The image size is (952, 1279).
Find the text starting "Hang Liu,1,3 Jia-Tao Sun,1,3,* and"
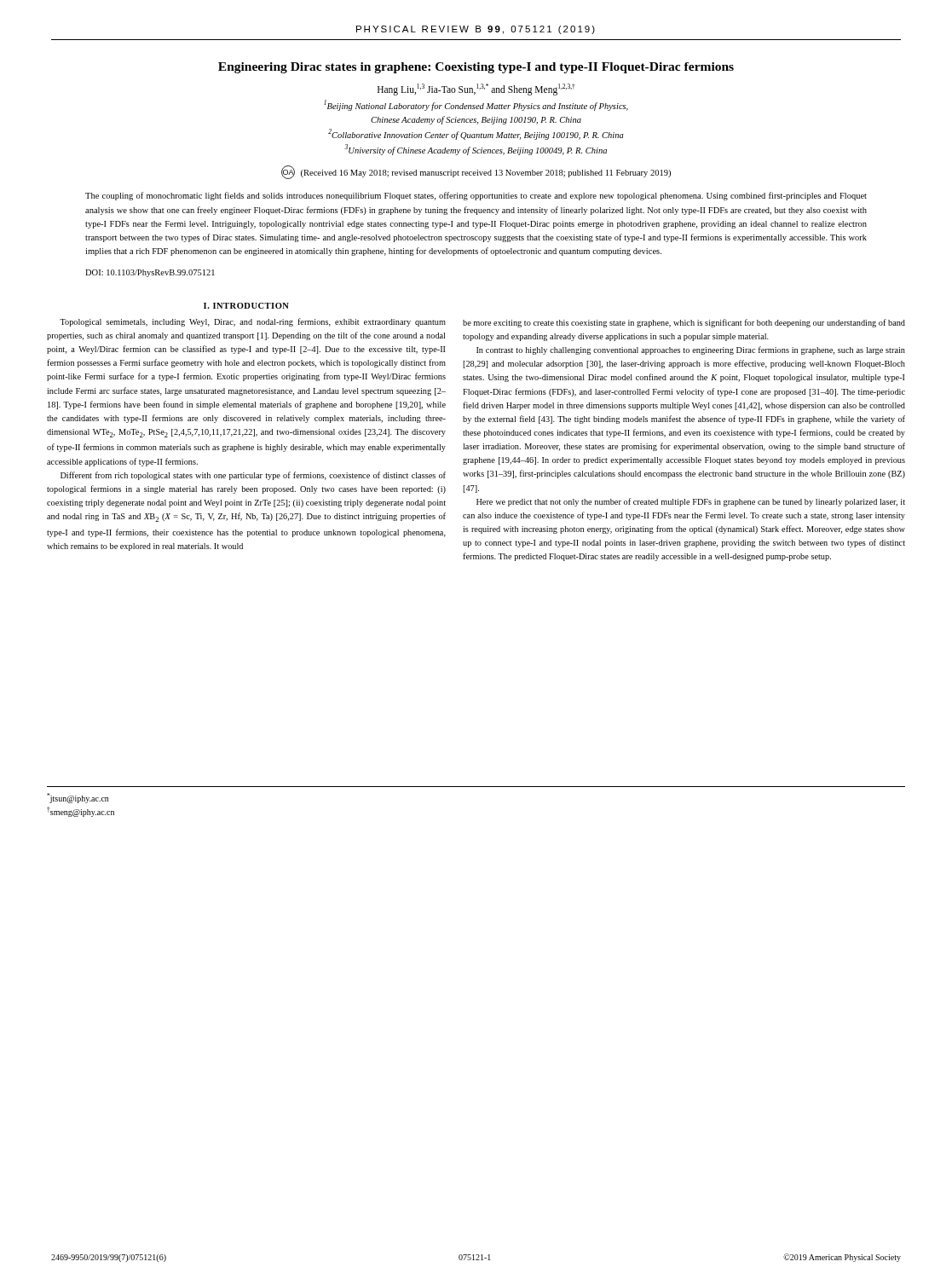[476, 89]
